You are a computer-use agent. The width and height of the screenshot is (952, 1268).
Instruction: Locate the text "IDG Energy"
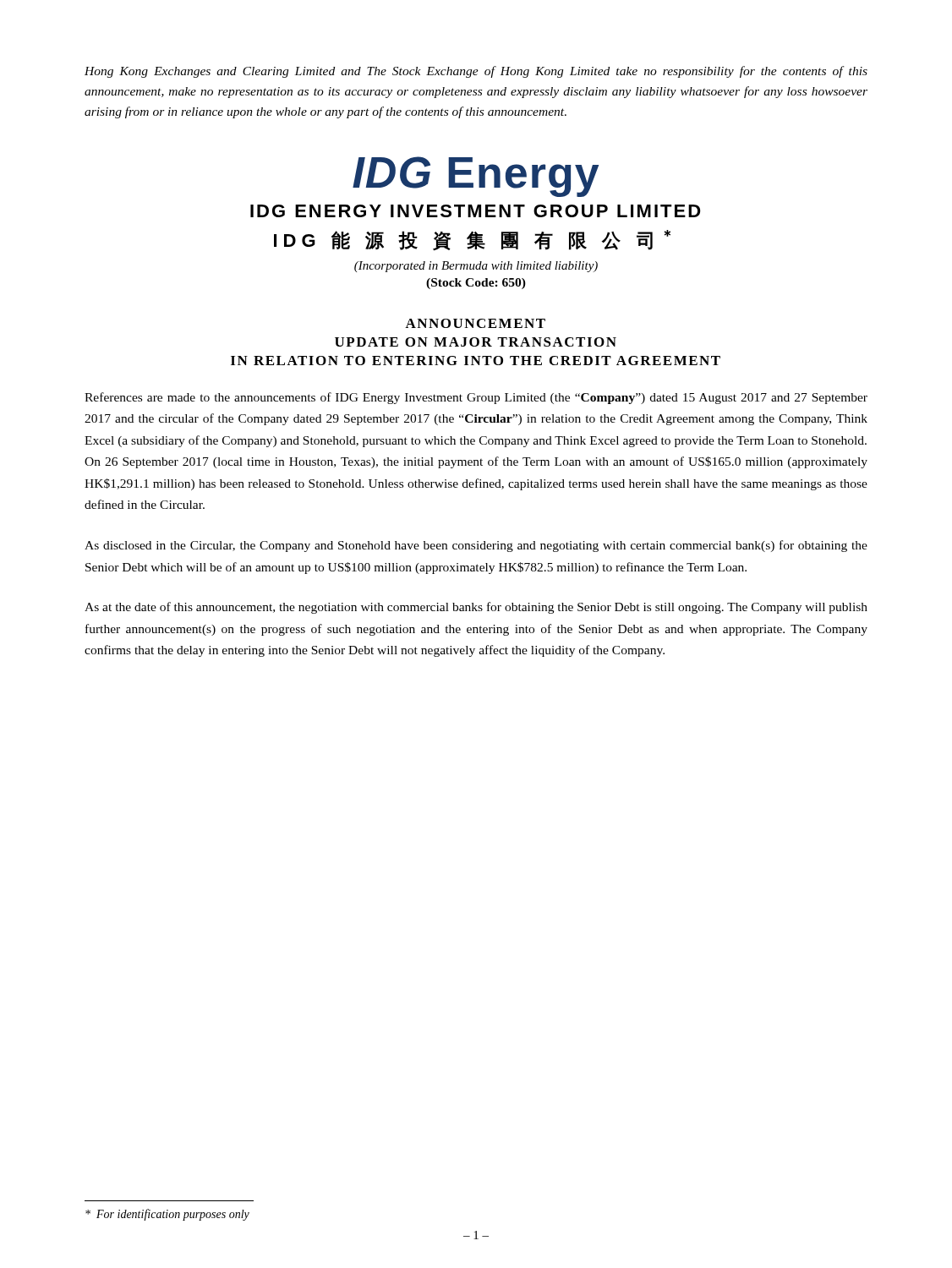point(476,173)
